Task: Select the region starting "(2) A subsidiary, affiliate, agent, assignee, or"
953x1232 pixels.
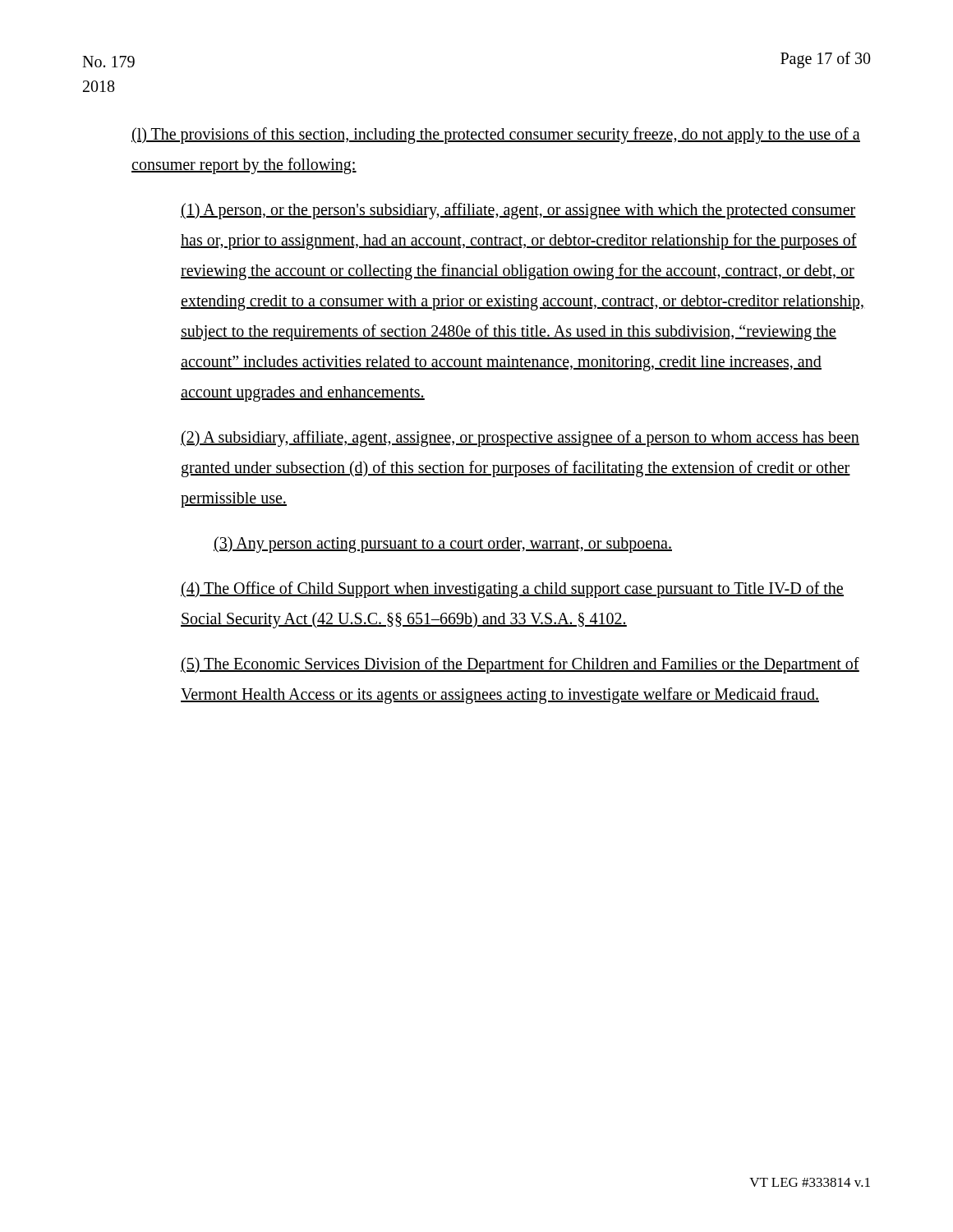Action: [520, 467]
